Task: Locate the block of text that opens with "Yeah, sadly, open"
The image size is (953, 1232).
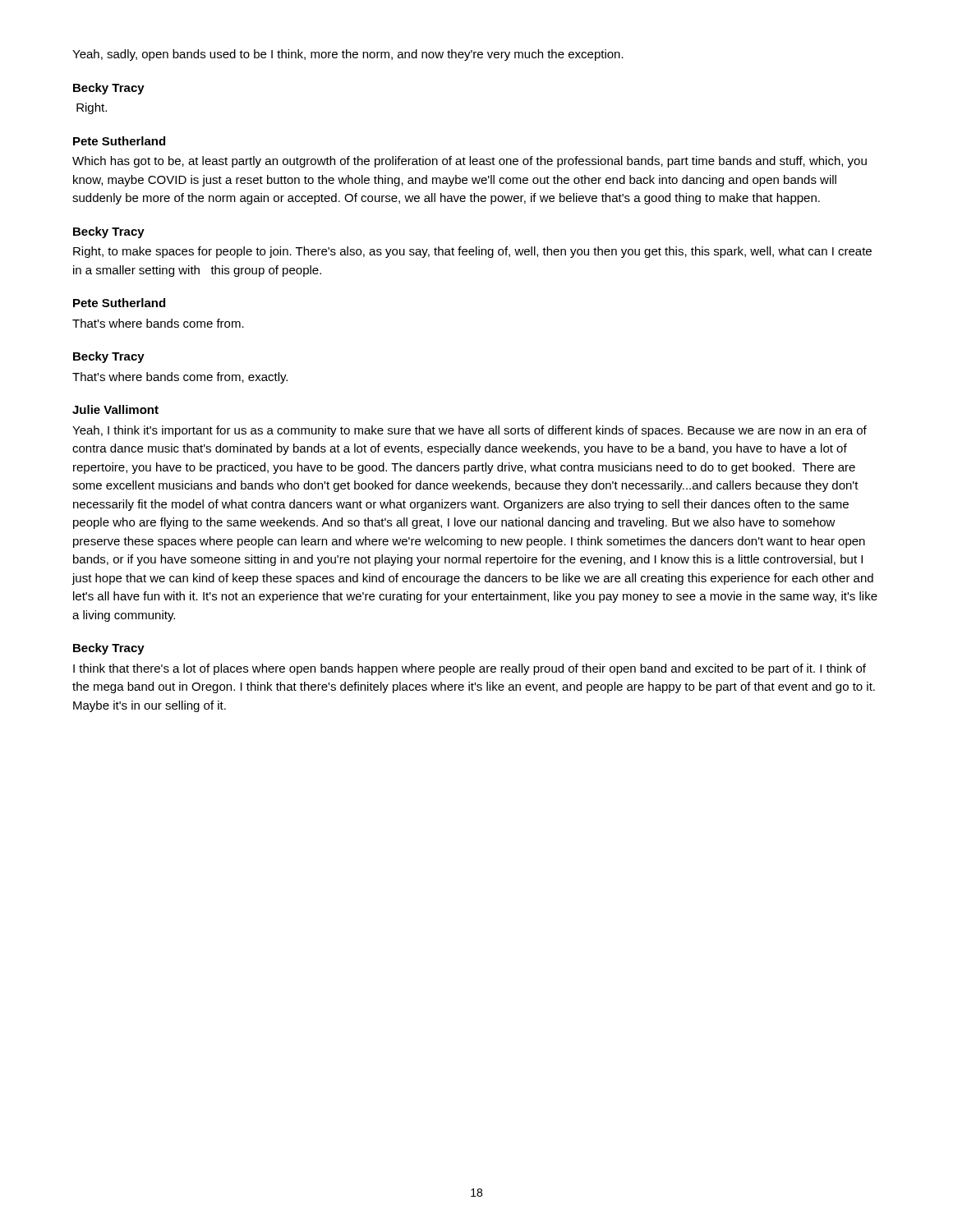Action: click(476, 54)
